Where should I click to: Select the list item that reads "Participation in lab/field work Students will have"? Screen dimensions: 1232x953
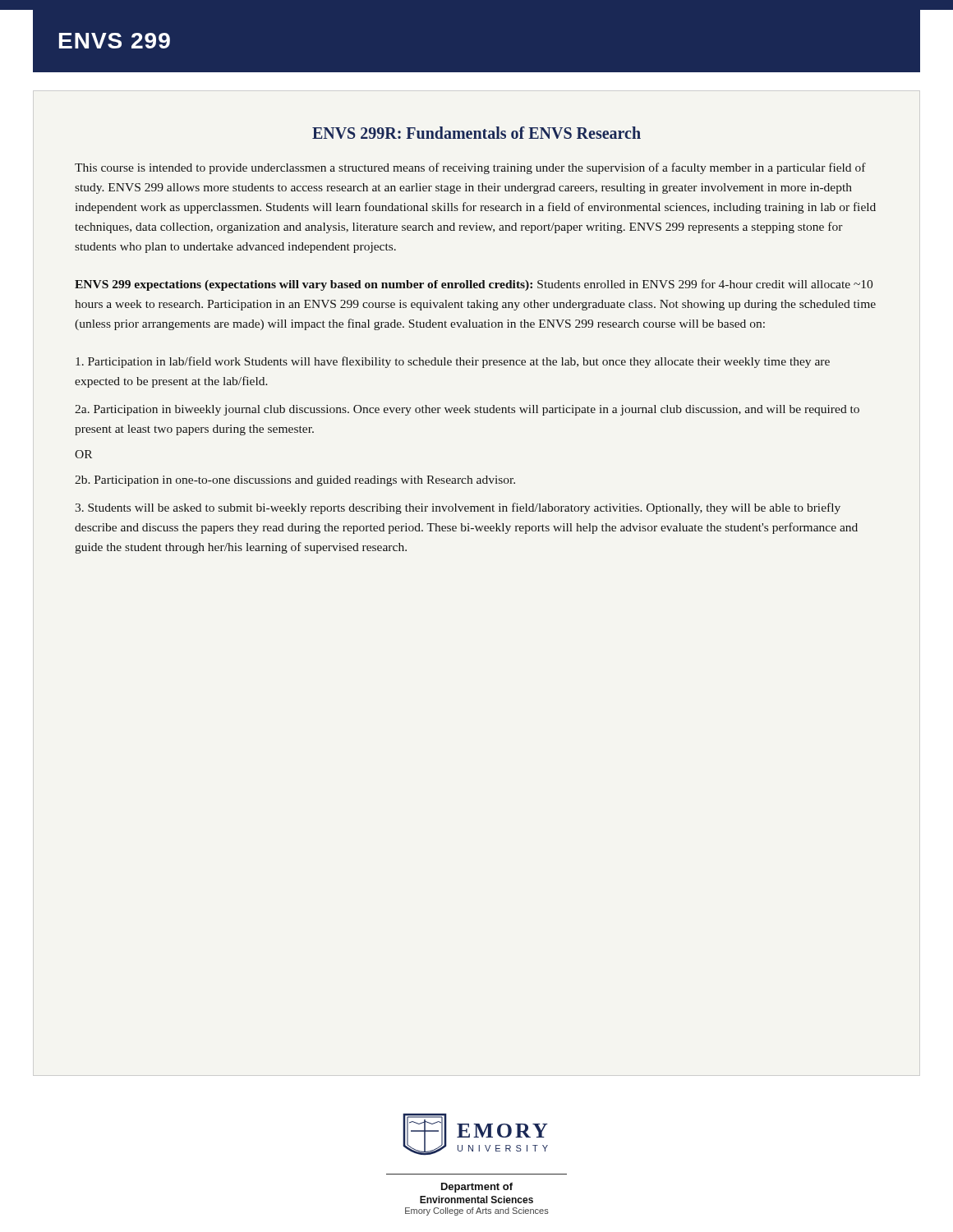pyautogui.click(x=476, y=371)
